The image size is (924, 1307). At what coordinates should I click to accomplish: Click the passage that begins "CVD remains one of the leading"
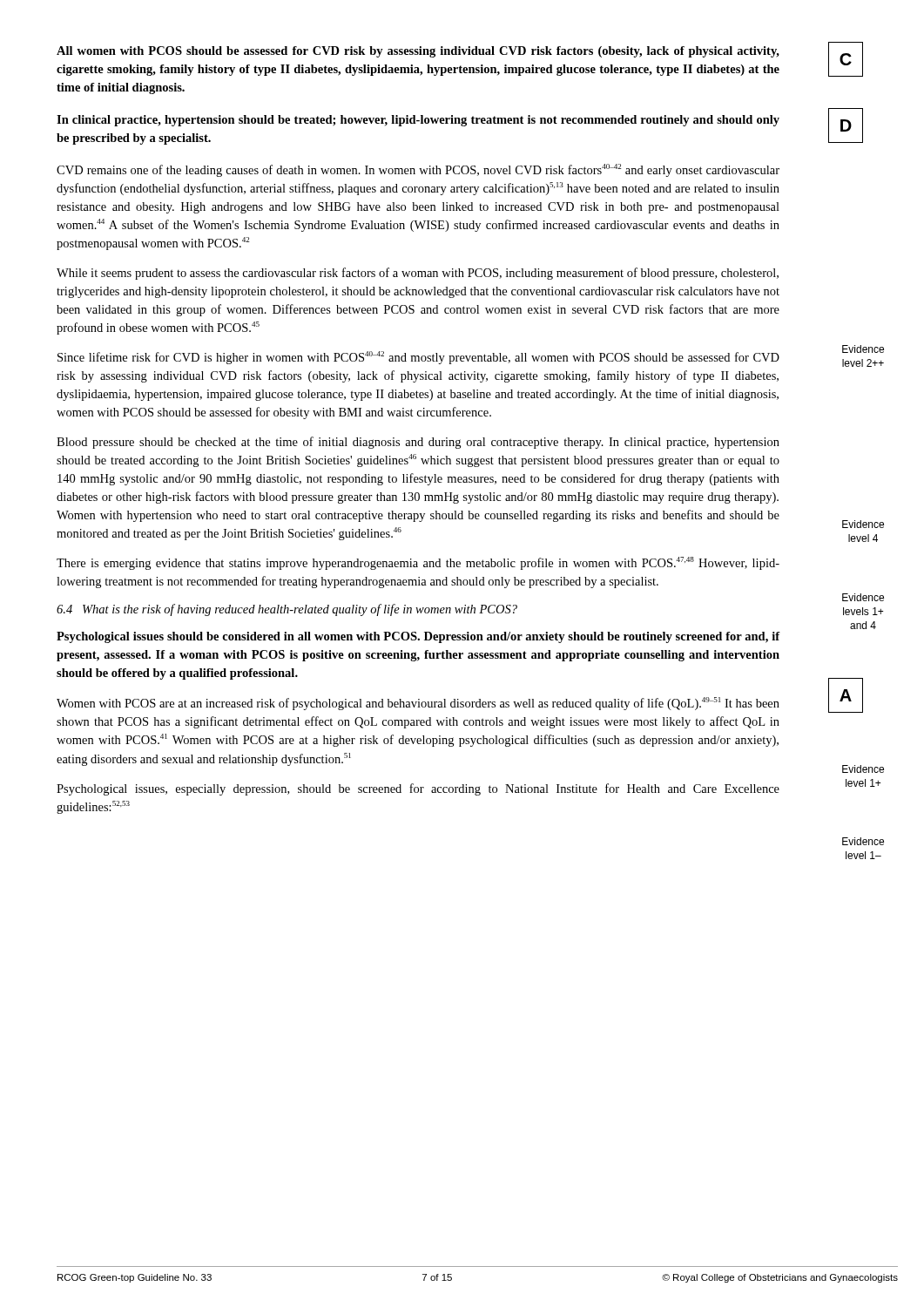coord(418,206)
